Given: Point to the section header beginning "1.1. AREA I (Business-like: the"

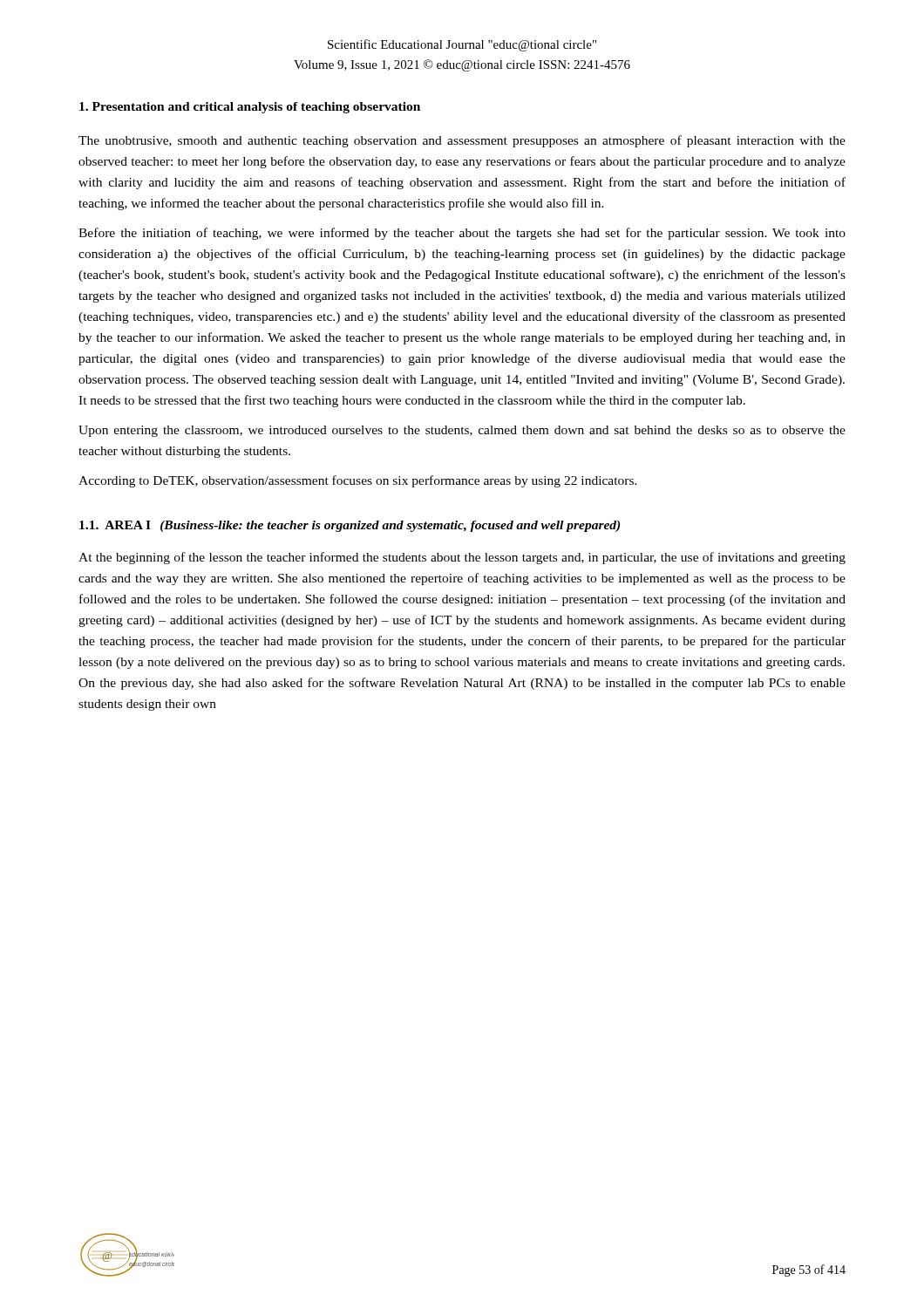Looking at the screenshot, I should pyautogui.click(x=462, y=525).
